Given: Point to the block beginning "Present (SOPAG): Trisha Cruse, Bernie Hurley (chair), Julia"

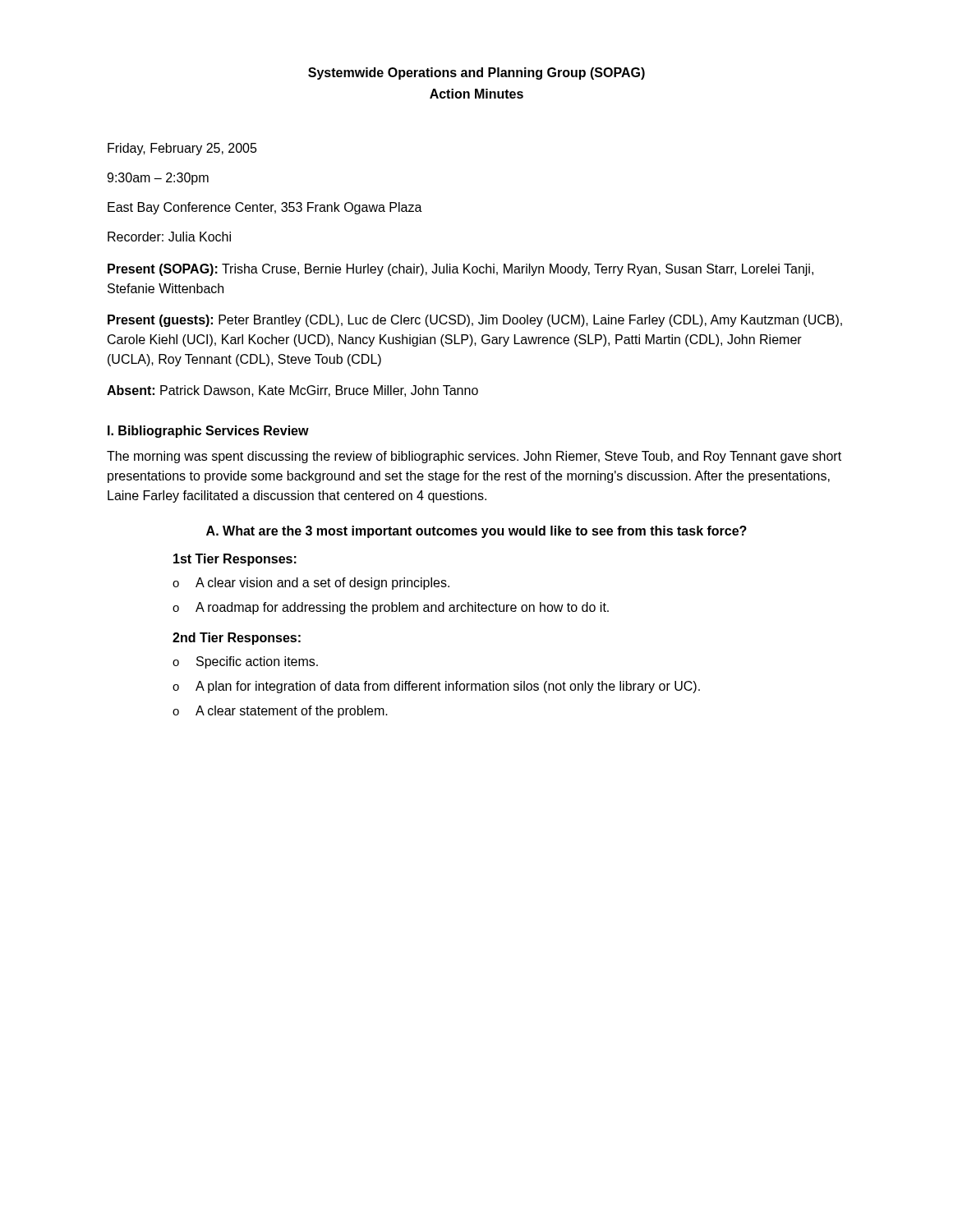Looking at the screenshot, I should pyautogui.click(x=461, y=279).
